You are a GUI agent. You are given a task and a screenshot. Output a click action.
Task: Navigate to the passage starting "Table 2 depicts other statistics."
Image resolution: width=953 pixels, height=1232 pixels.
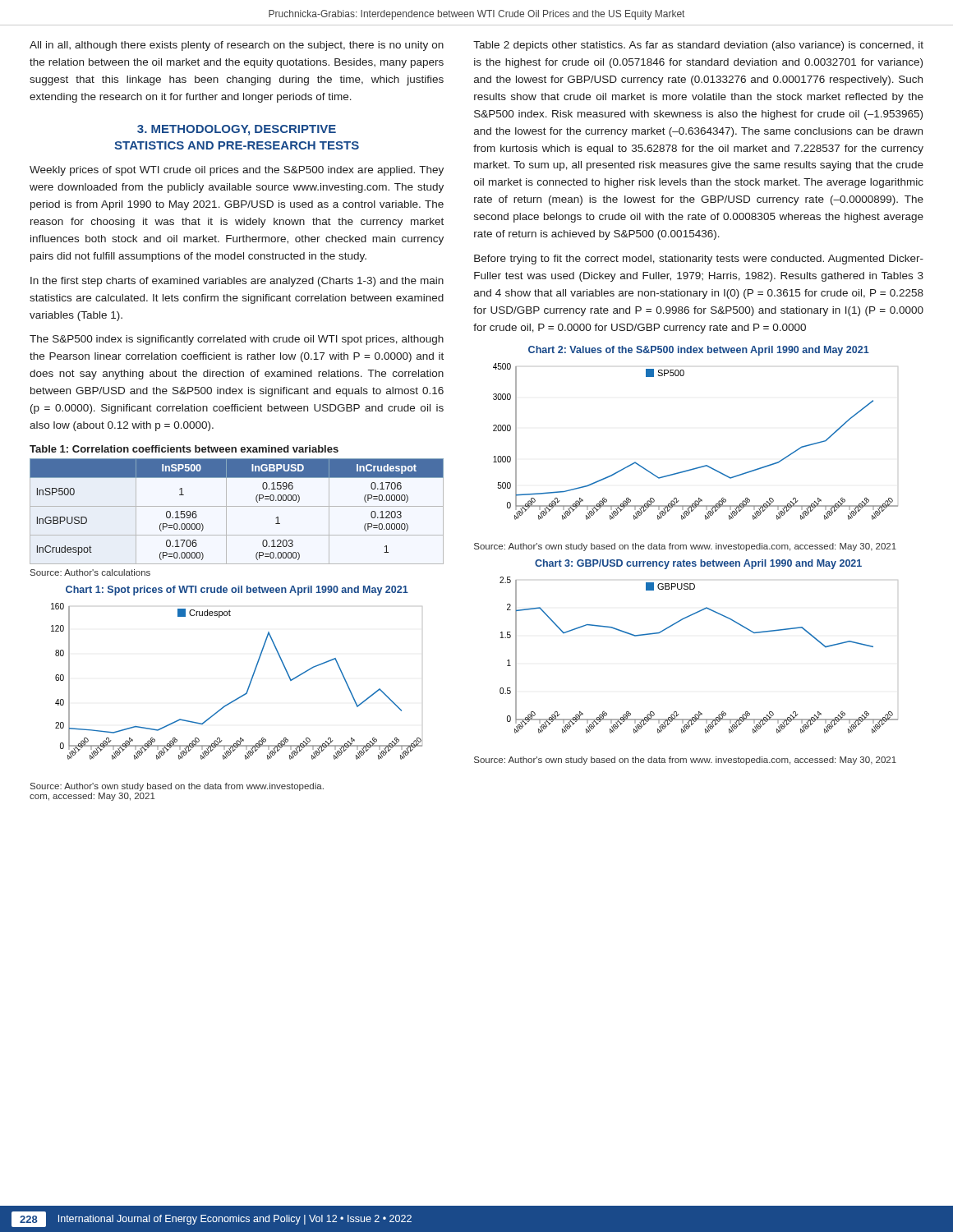pos(698,140)
